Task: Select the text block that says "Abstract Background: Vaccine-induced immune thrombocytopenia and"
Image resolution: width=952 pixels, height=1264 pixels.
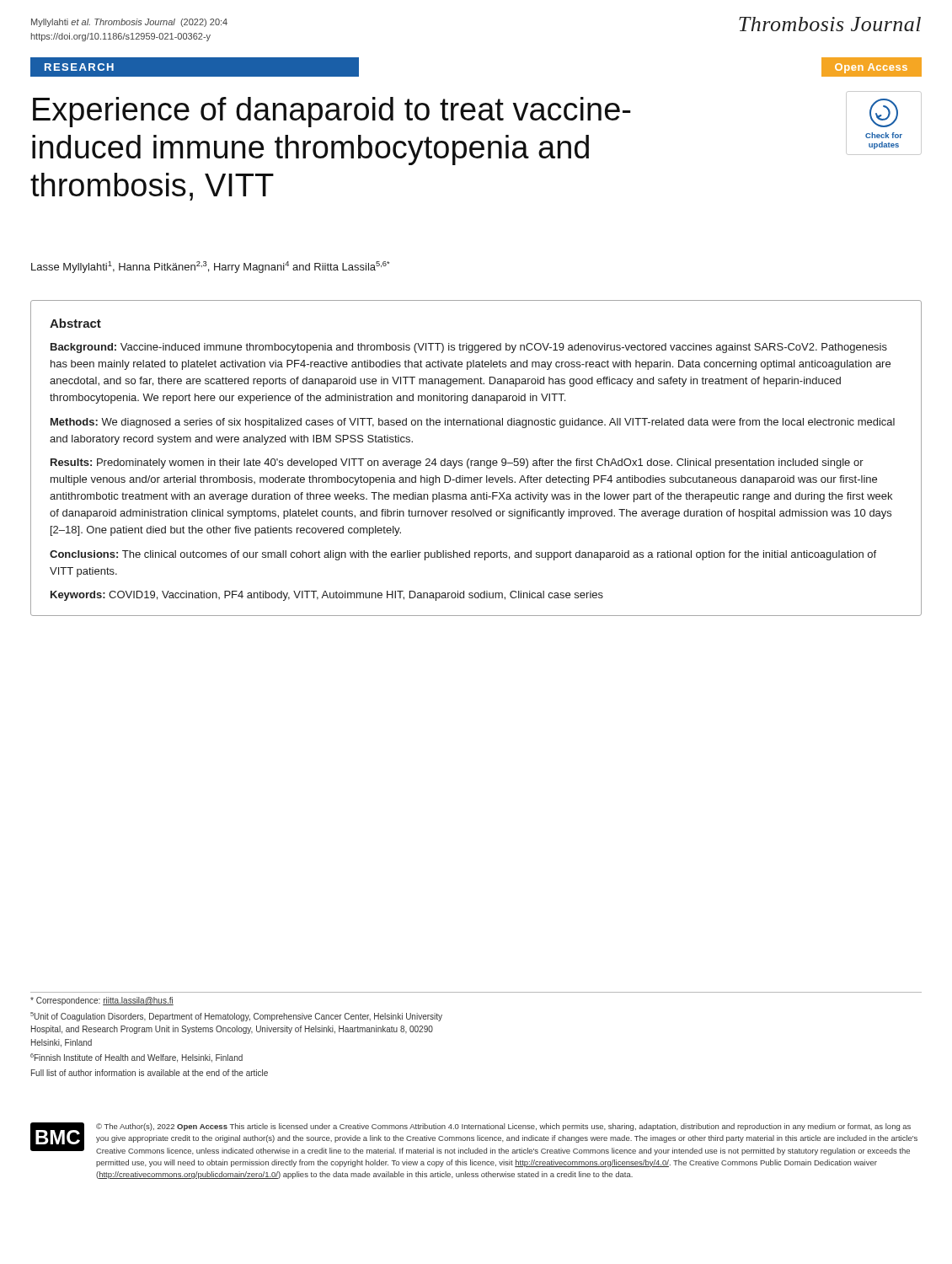Action: (476, 460)
